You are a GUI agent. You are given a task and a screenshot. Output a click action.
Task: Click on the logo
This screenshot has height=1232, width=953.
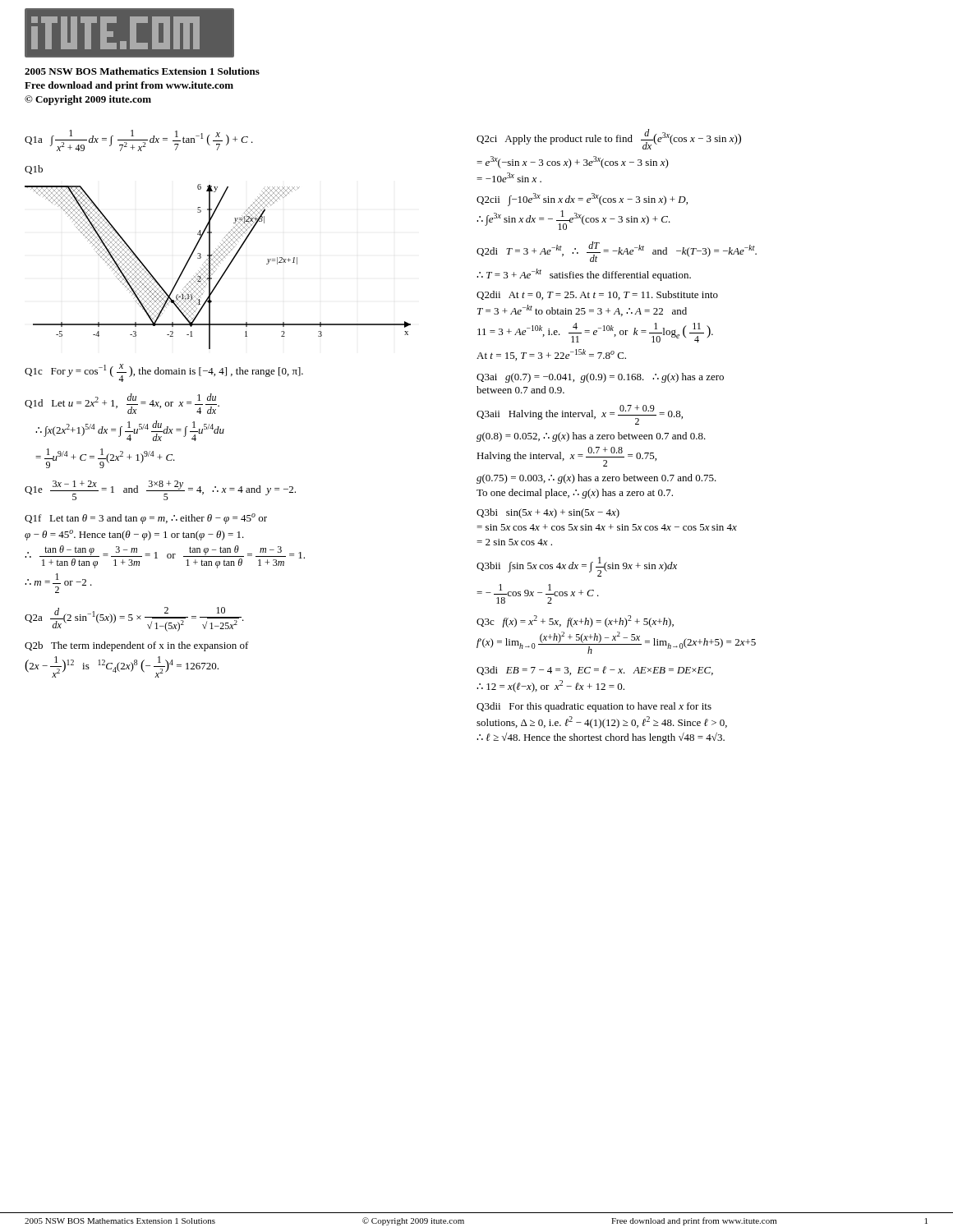point(129,33)
